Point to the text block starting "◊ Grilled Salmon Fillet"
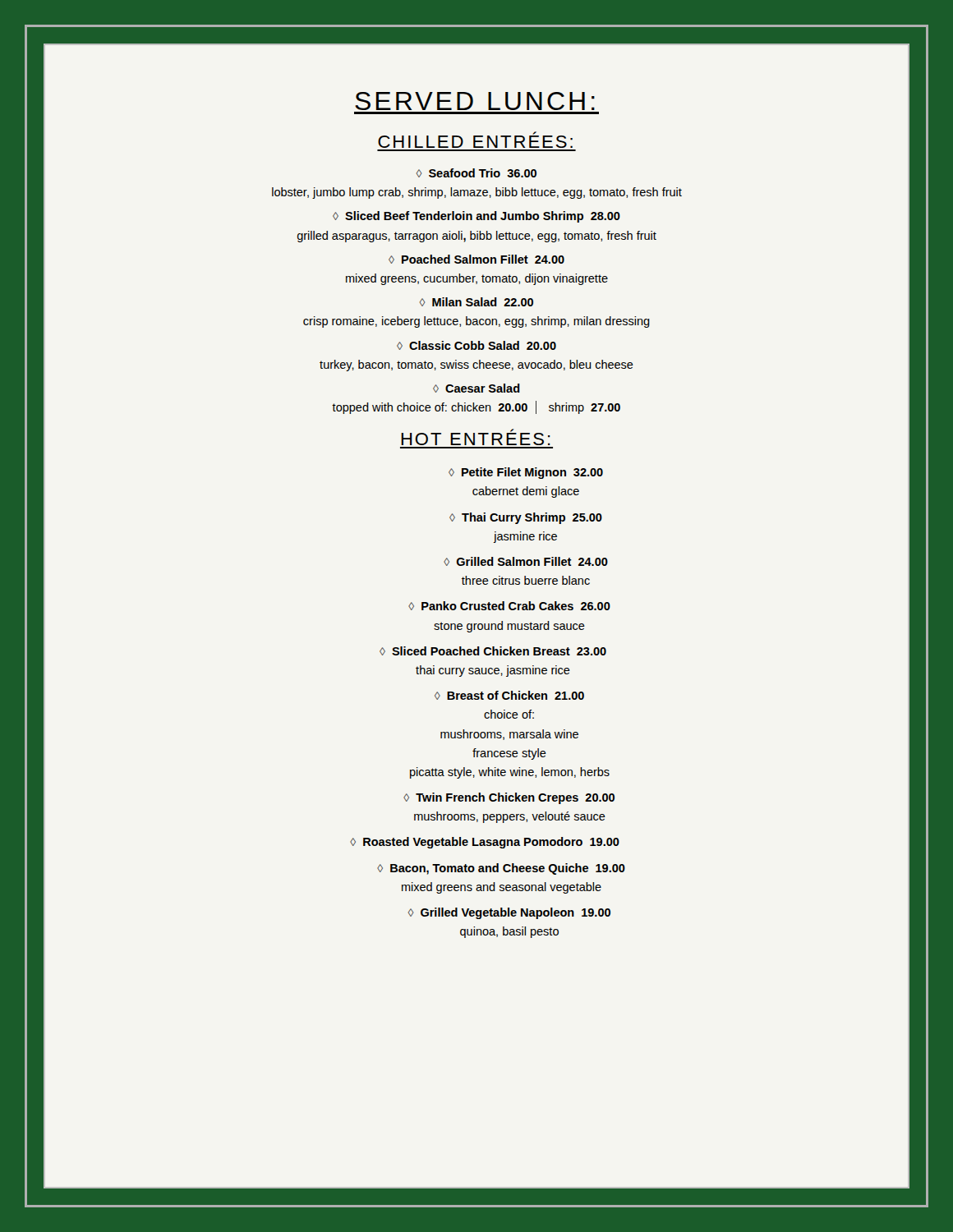Image resolution: width=953 pixels, height=1232 pixels. [526, 571]
